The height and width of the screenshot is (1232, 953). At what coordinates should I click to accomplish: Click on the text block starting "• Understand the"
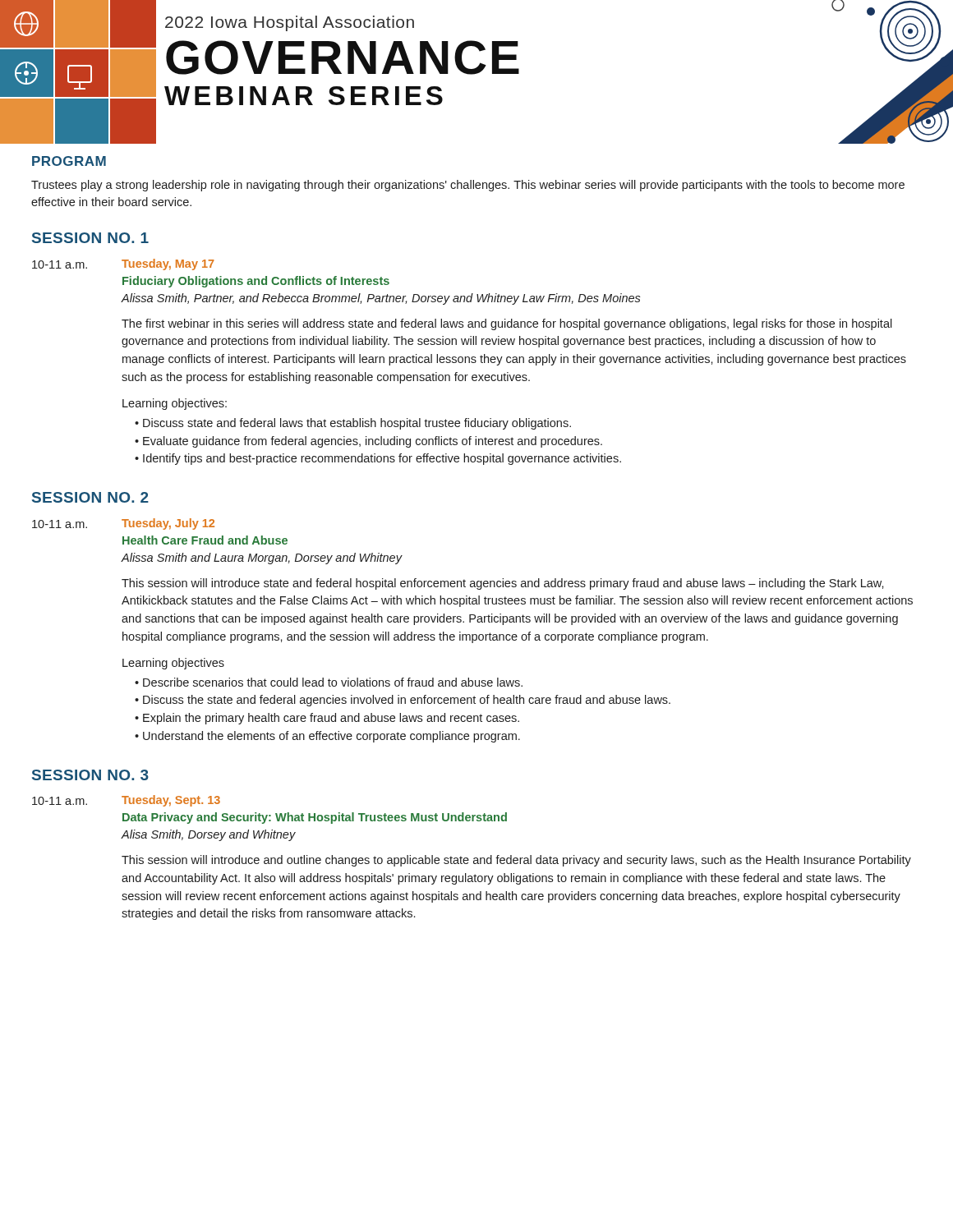click(x=328, y=736)
